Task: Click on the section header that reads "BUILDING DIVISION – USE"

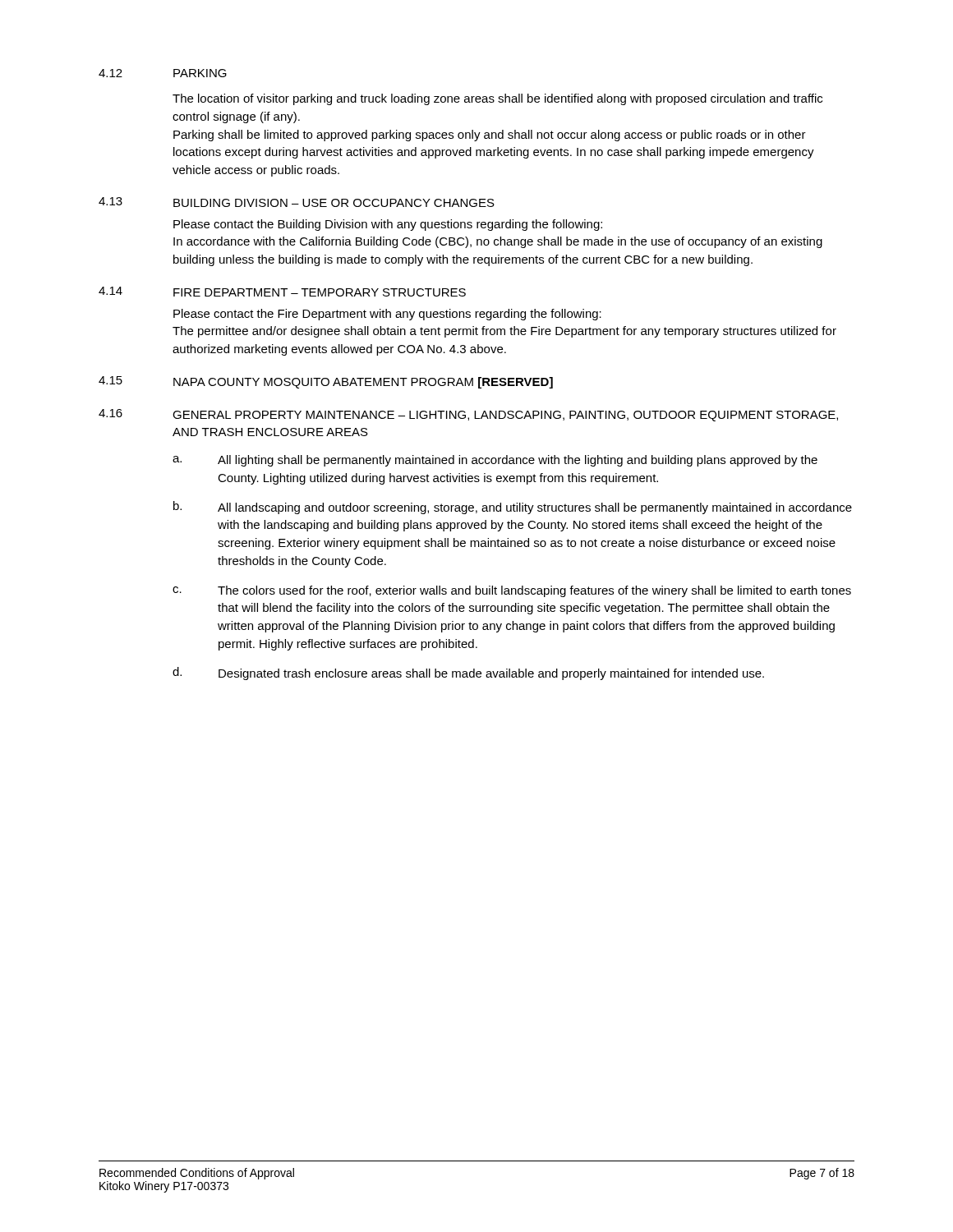Action: pos(334,202)
